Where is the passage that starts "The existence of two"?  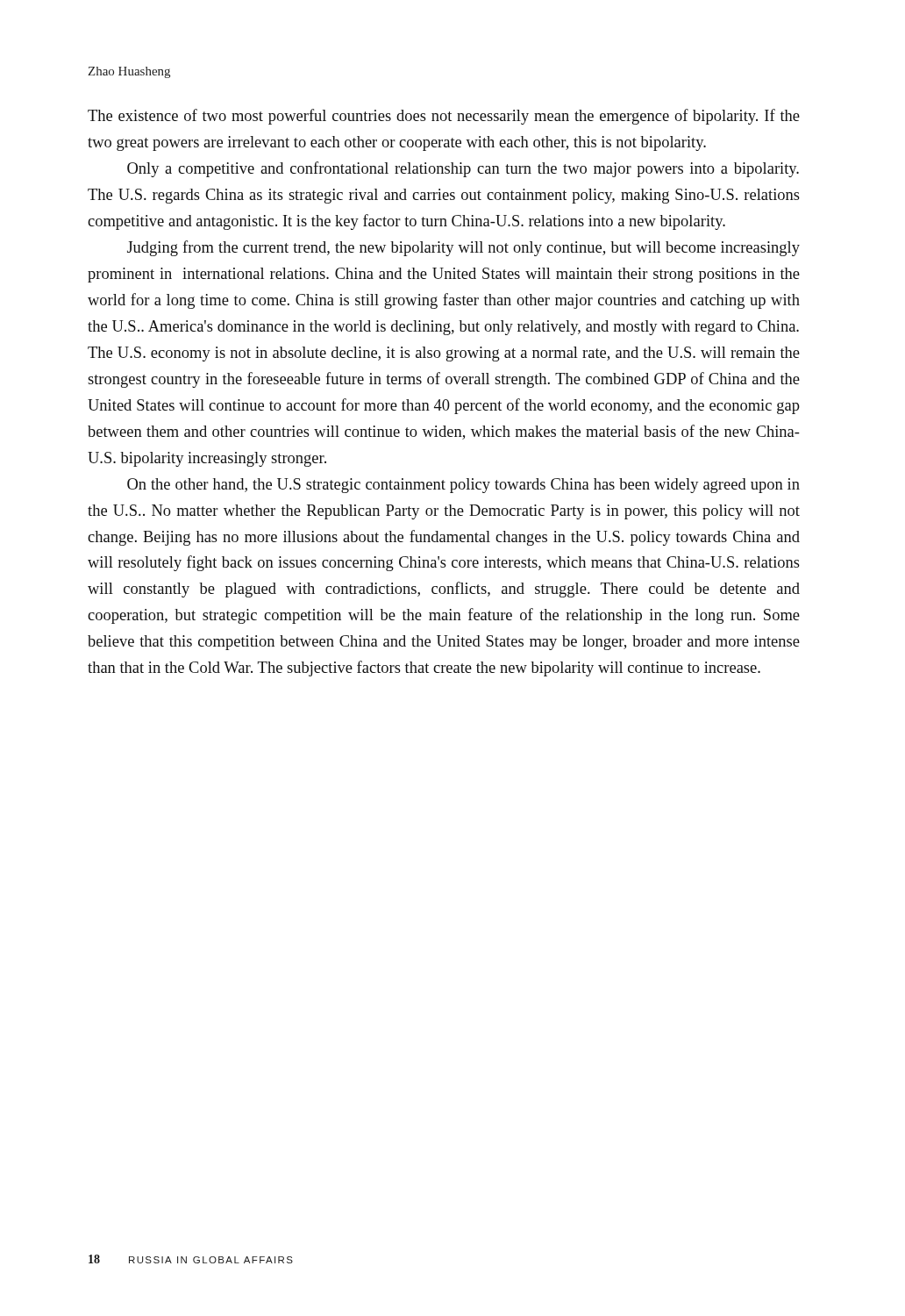444,393
